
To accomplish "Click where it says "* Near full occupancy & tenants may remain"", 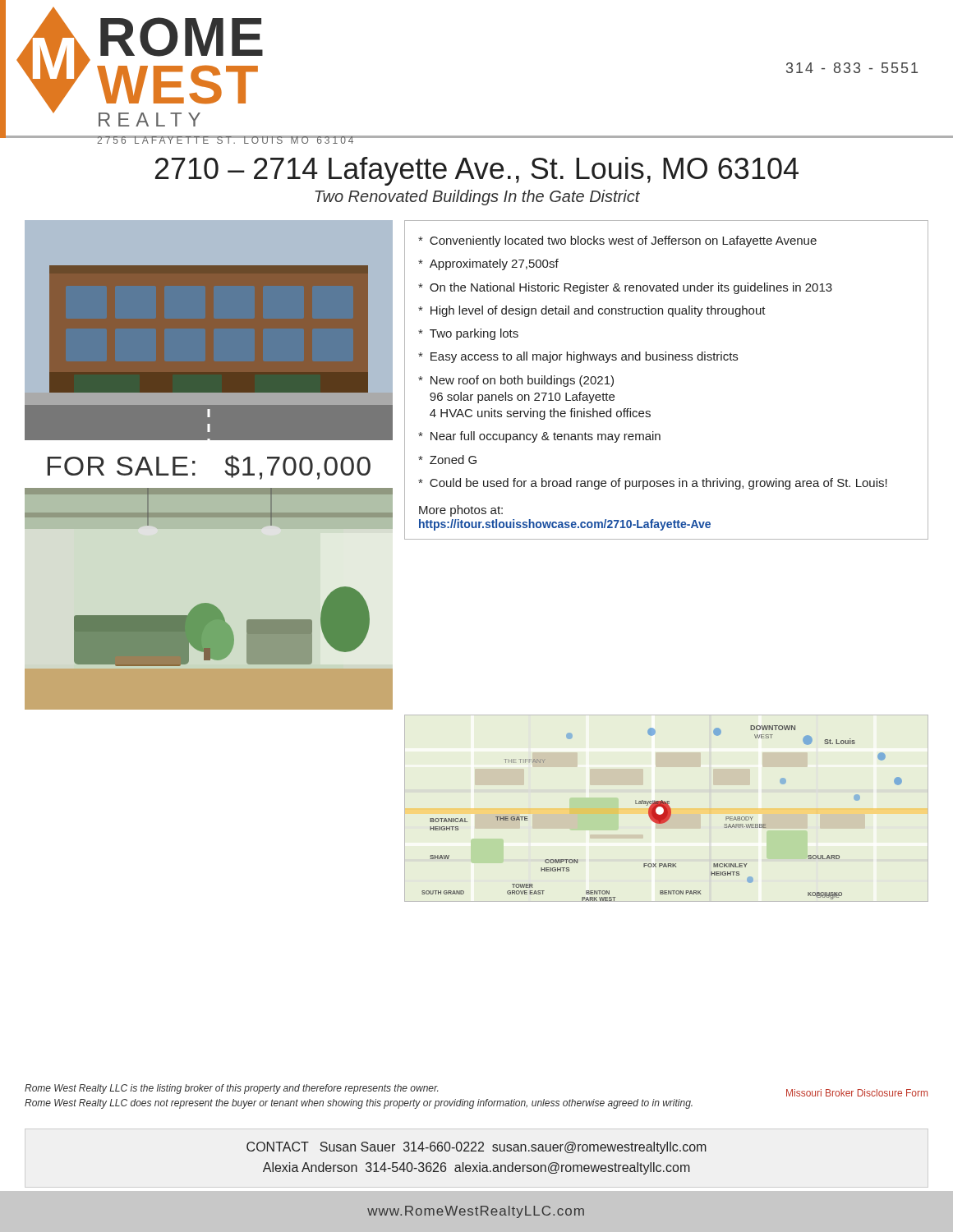I will (540, 436).
